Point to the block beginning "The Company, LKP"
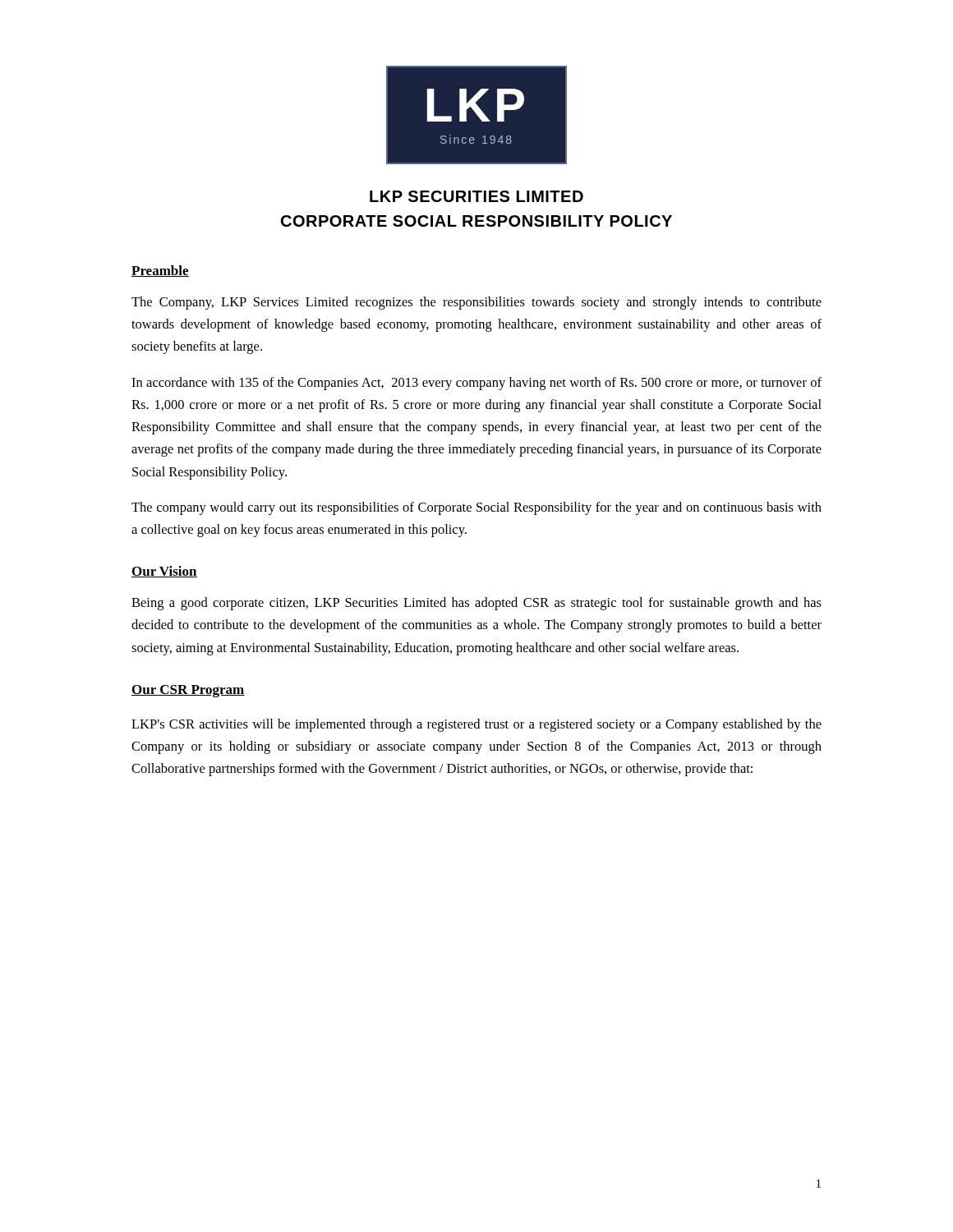The height and width of the screenshot is (1232, 953). pos(476,324)
